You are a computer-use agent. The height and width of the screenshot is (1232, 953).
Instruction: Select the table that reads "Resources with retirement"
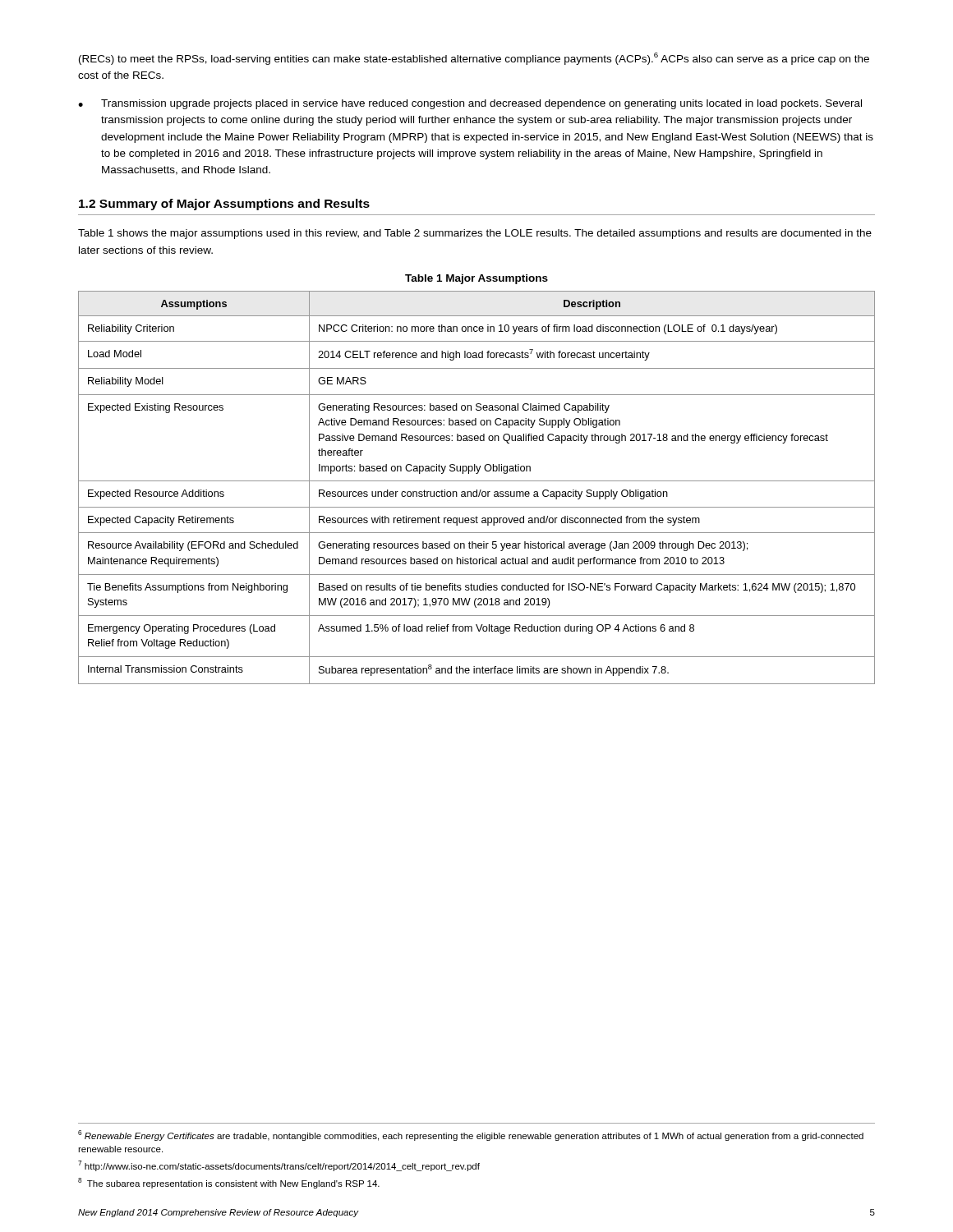pos(476,487)
